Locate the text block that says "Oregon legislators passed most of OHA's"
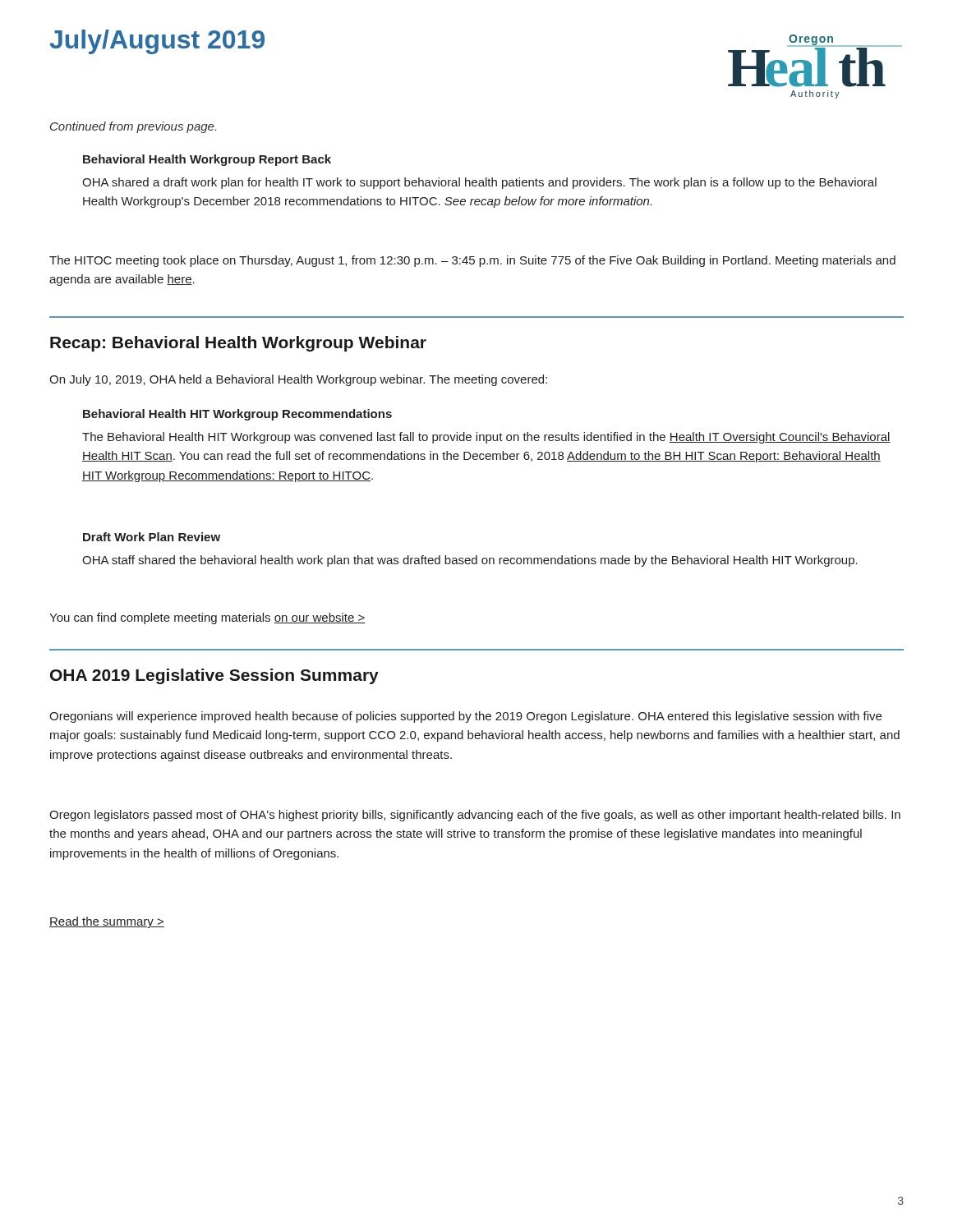This screenshot has height=1232, width=953. tap(475, 833)
